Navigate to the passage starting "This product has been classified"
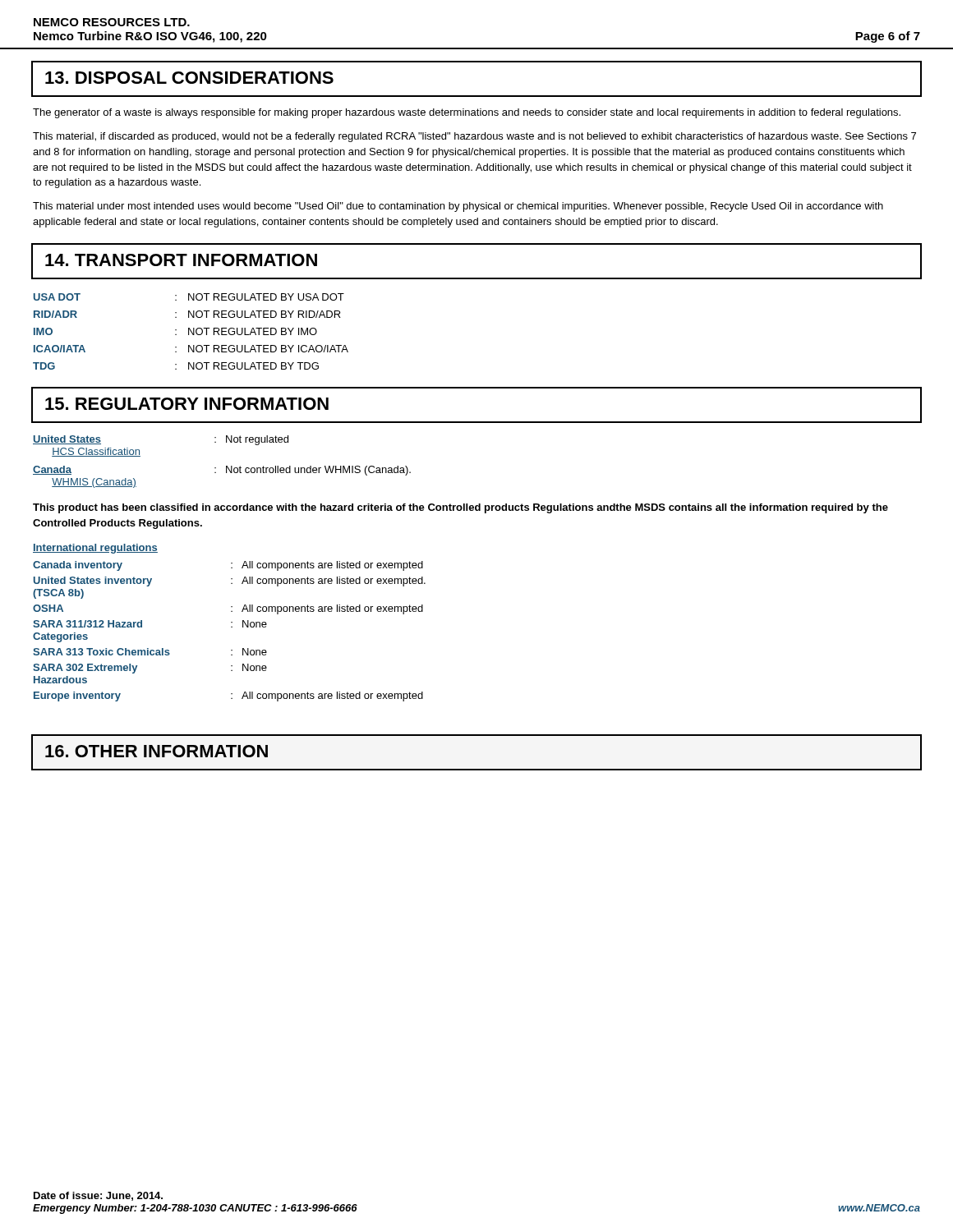This screenshot has height=1232, width=953. pyautogui.click(x=460, y=515)
